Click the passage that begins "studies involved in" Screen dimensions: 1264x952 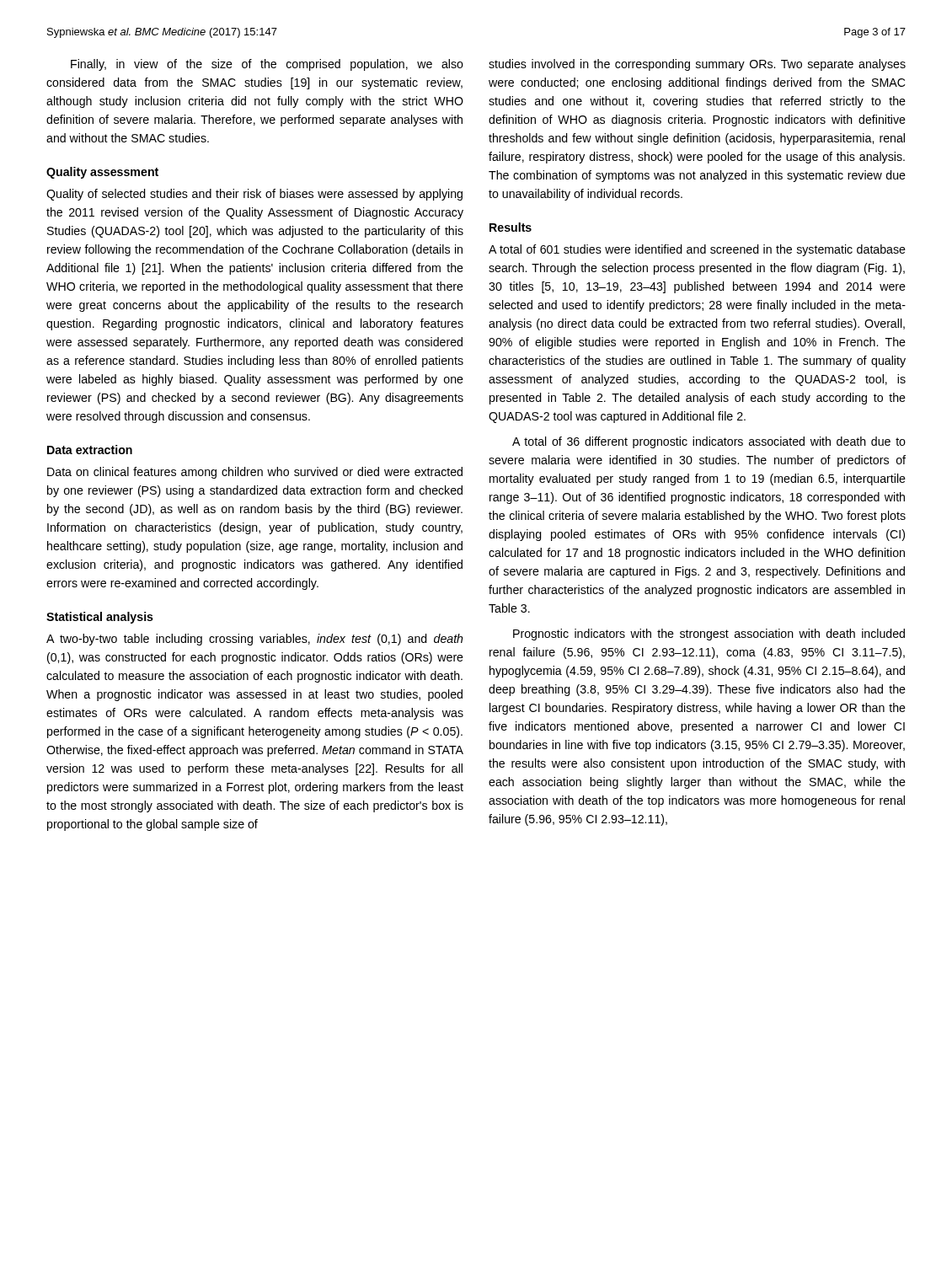697,129
